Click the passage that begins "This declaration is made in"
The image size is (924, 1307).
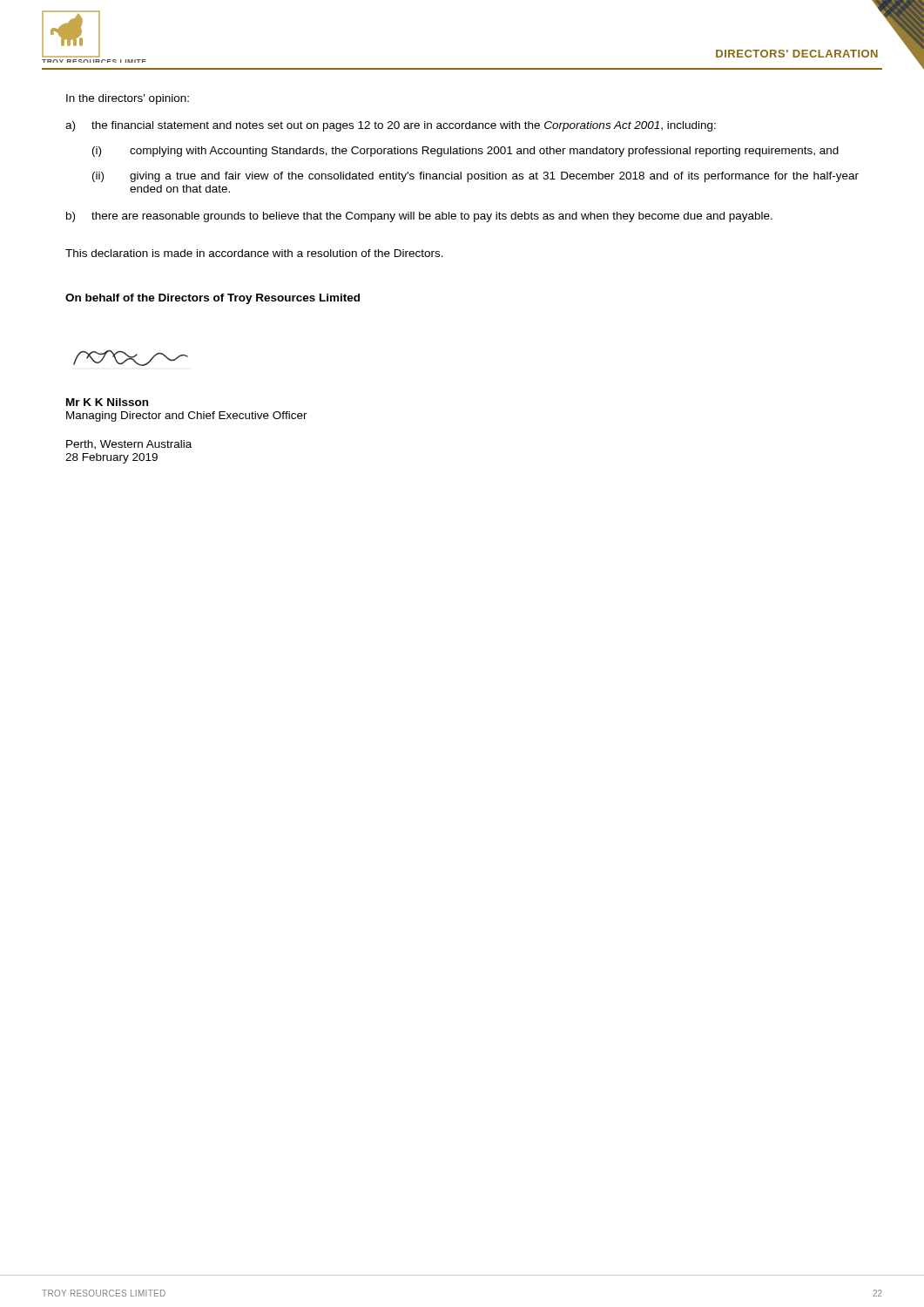(x=255, y=253)
